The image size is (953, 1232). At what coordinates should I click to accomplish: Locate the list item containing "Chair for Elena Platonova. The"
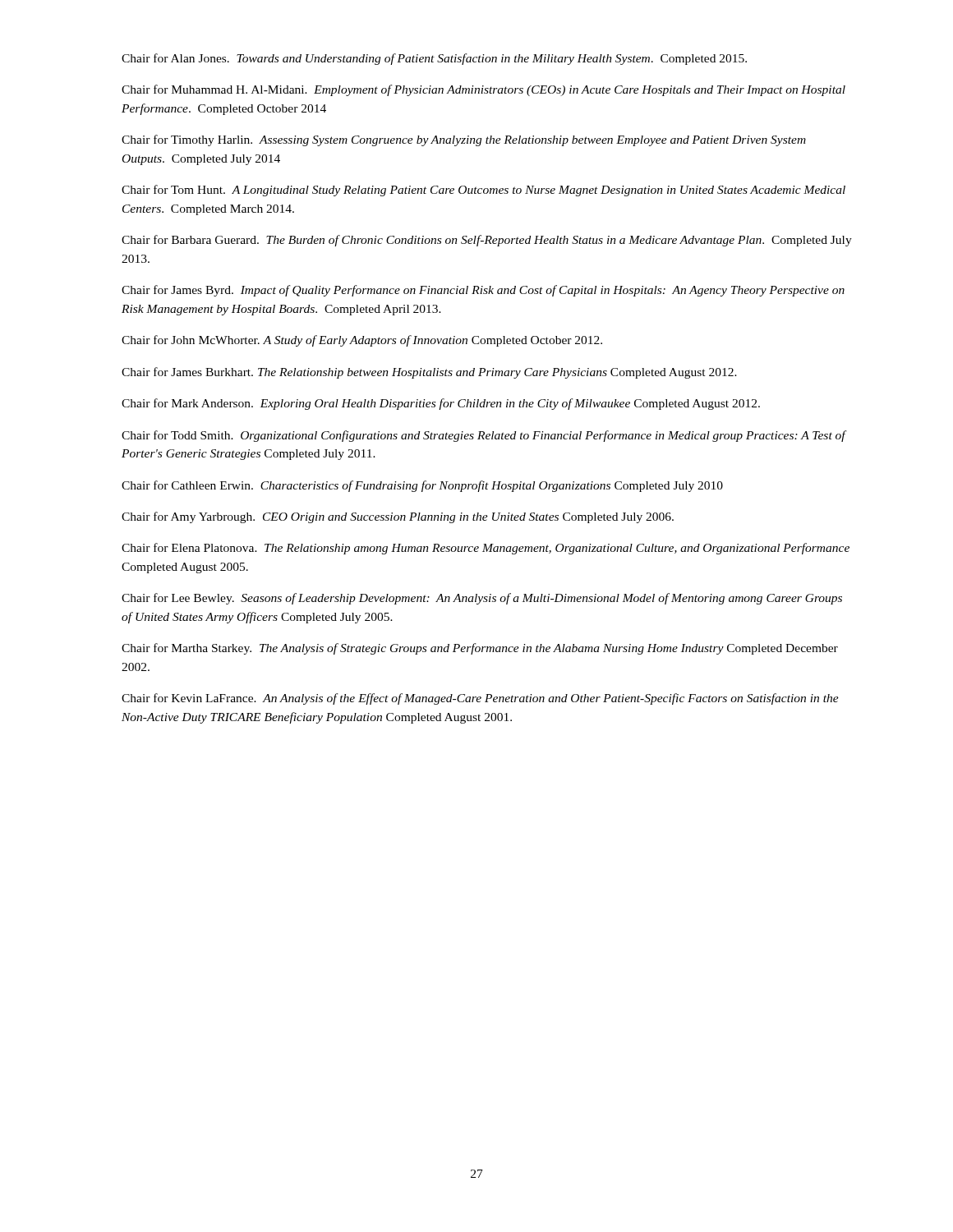point(486,557)
